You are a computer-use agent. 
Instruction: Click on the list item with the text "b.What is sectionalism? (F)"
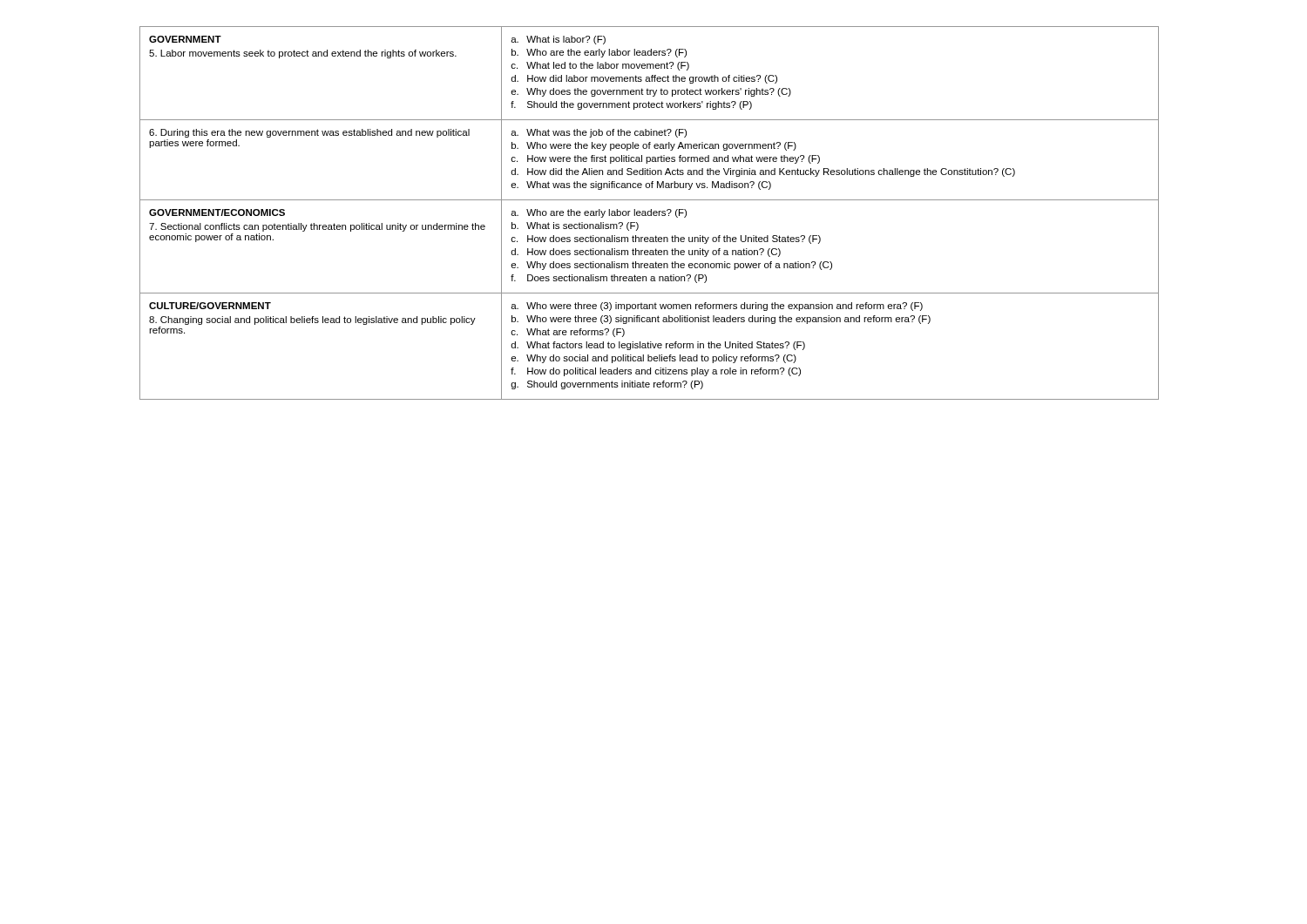click(575, 226)
